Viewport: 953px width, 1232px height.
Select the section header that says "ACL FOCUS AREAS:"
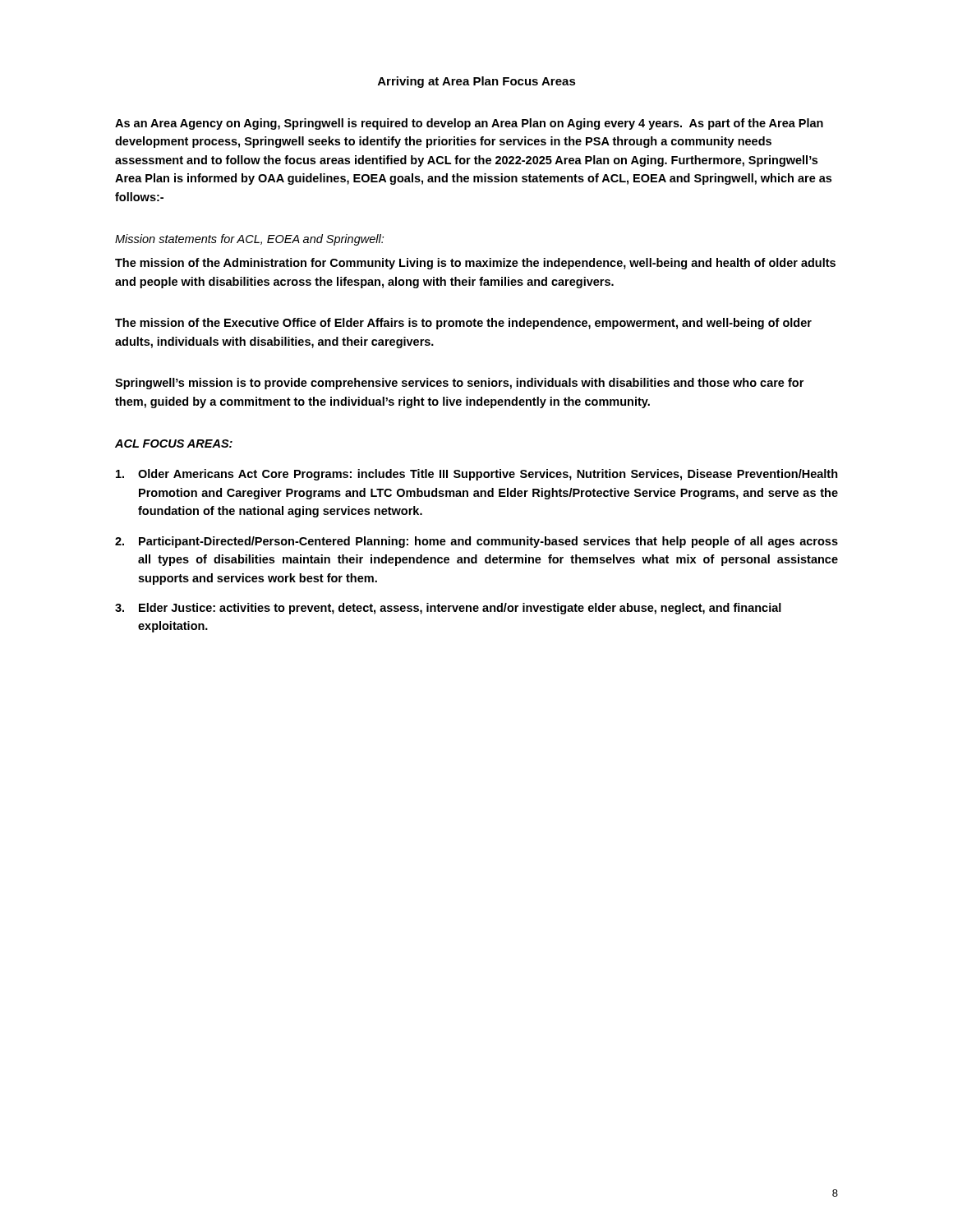174,444
